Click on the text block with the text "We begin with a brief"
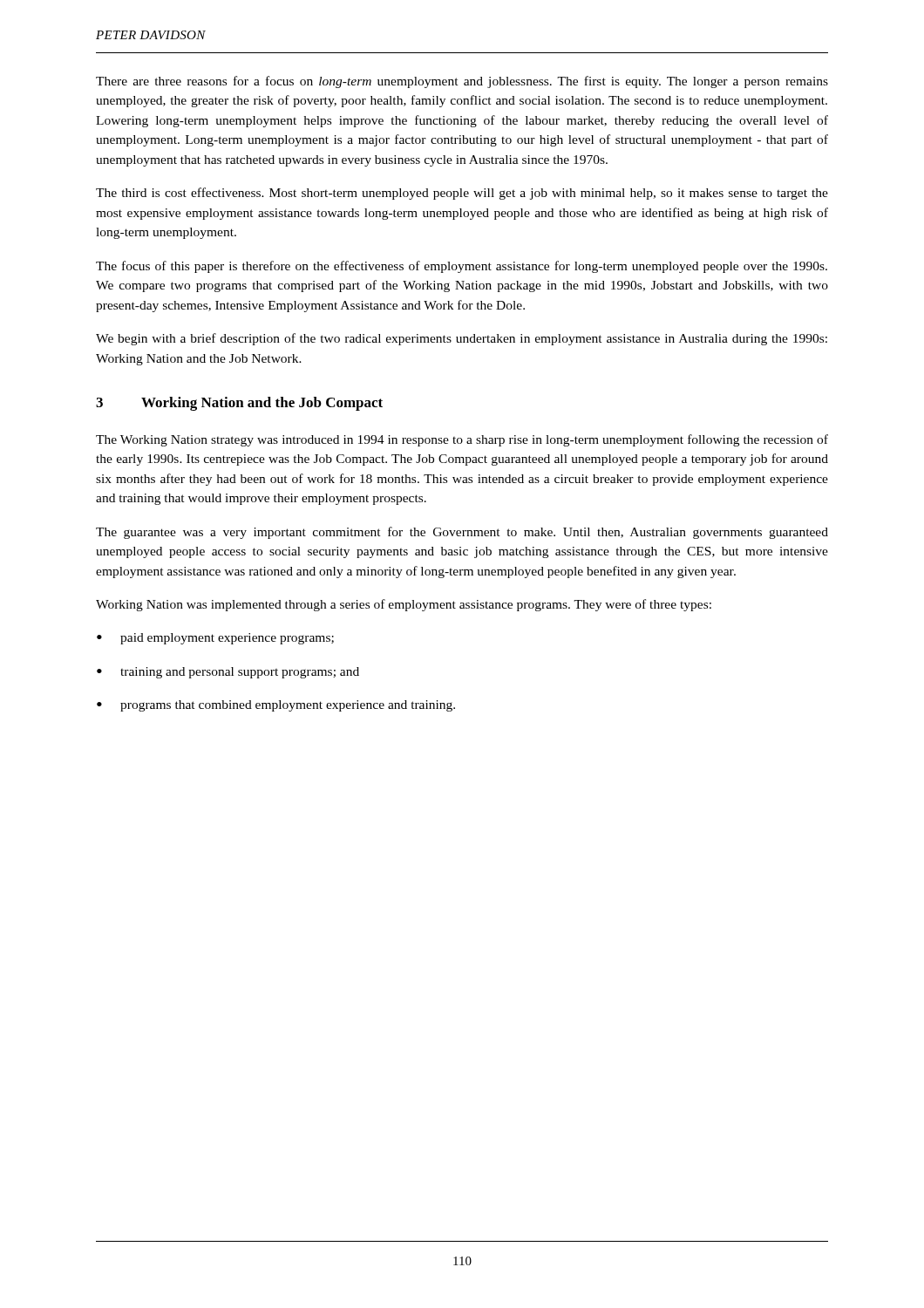 [x=462, y=348]
